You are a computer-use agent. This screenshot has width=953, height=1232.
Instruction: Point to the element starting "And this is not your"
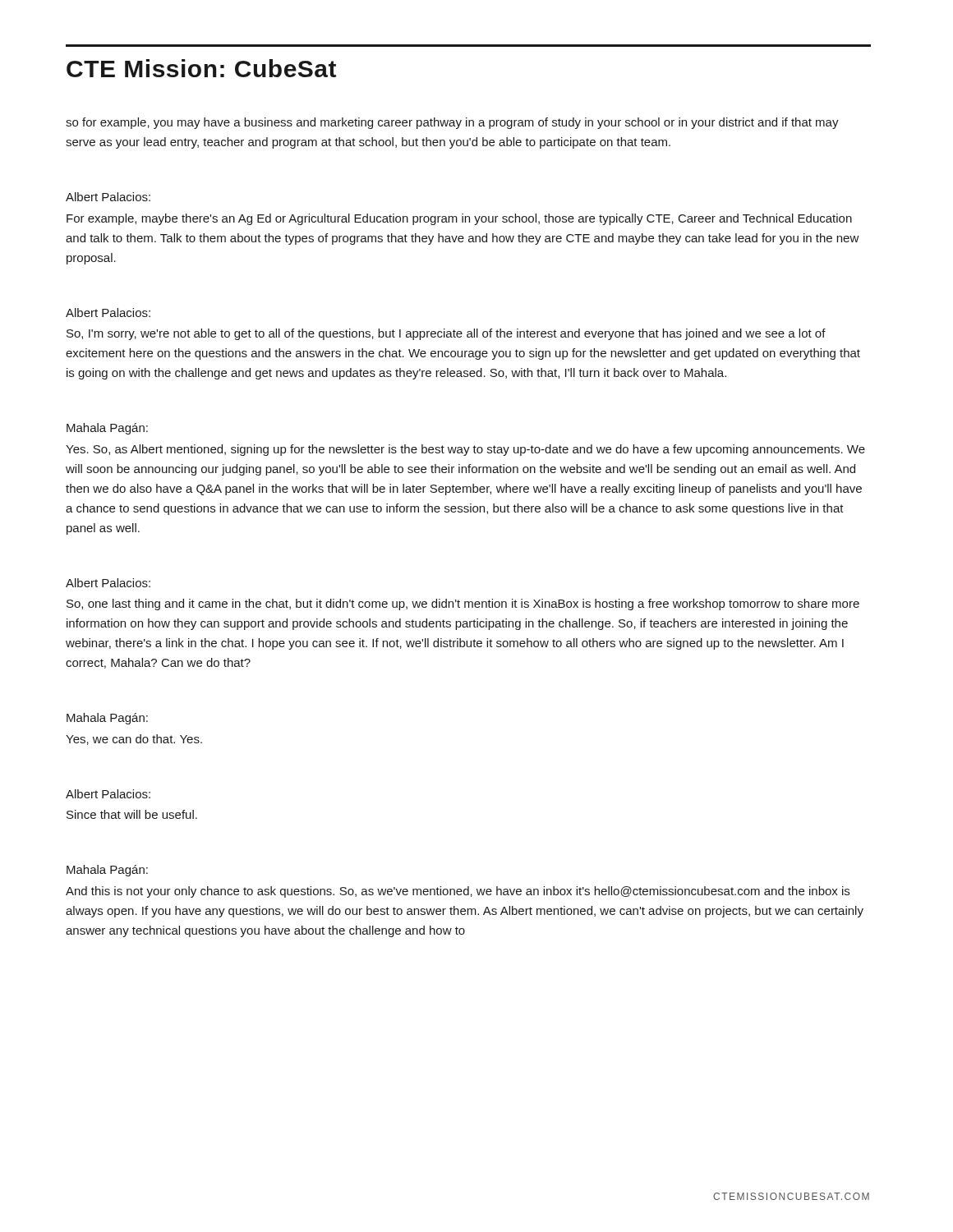click(x=465, y=910)
